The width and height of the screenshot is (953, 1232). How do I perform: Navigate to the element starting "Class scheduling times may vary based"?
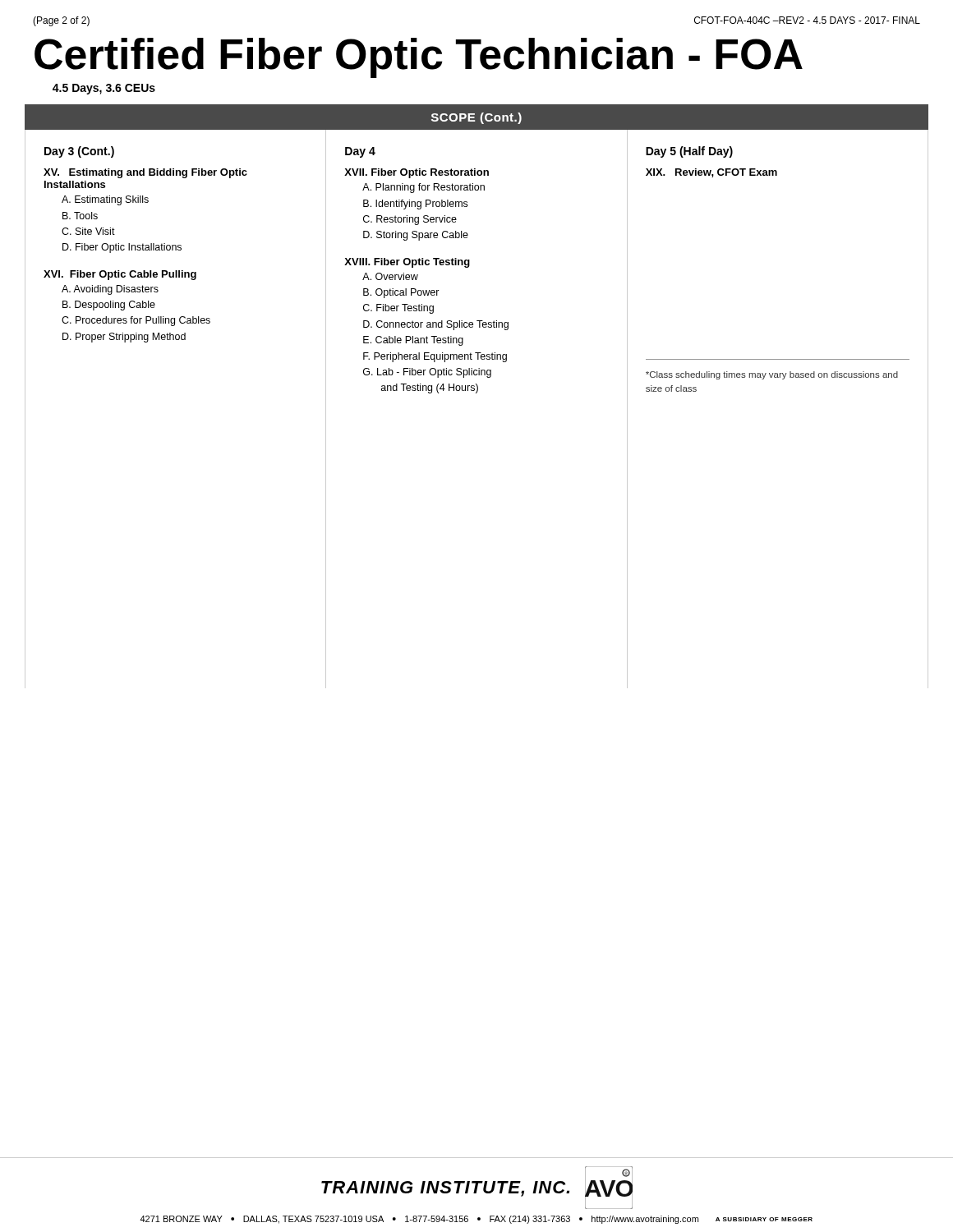coord(772,382)
